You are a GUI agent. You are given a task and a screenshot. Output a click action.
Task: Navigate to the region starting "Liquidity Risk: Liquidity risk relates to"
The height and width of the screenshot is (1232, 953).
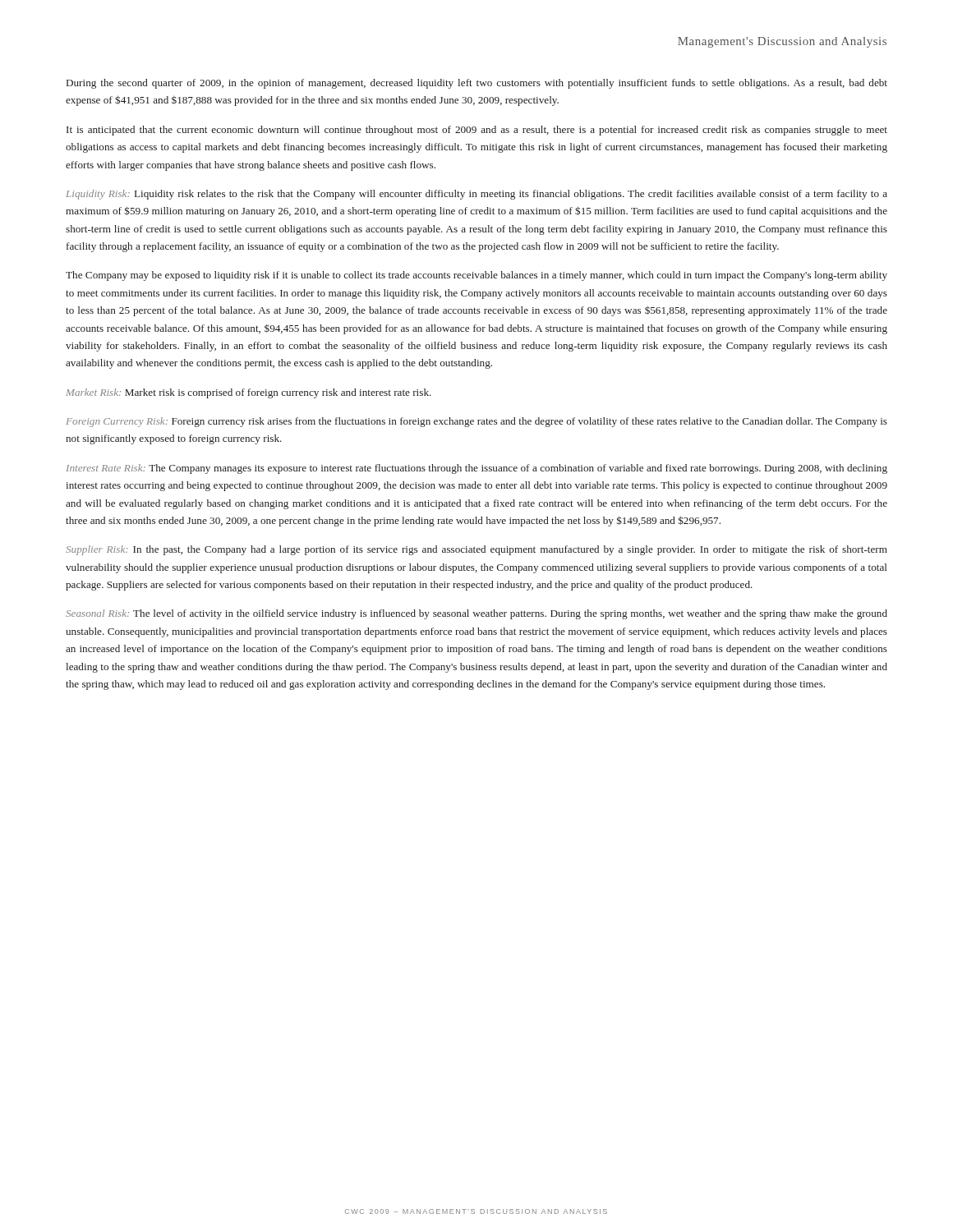pos(476,220)
